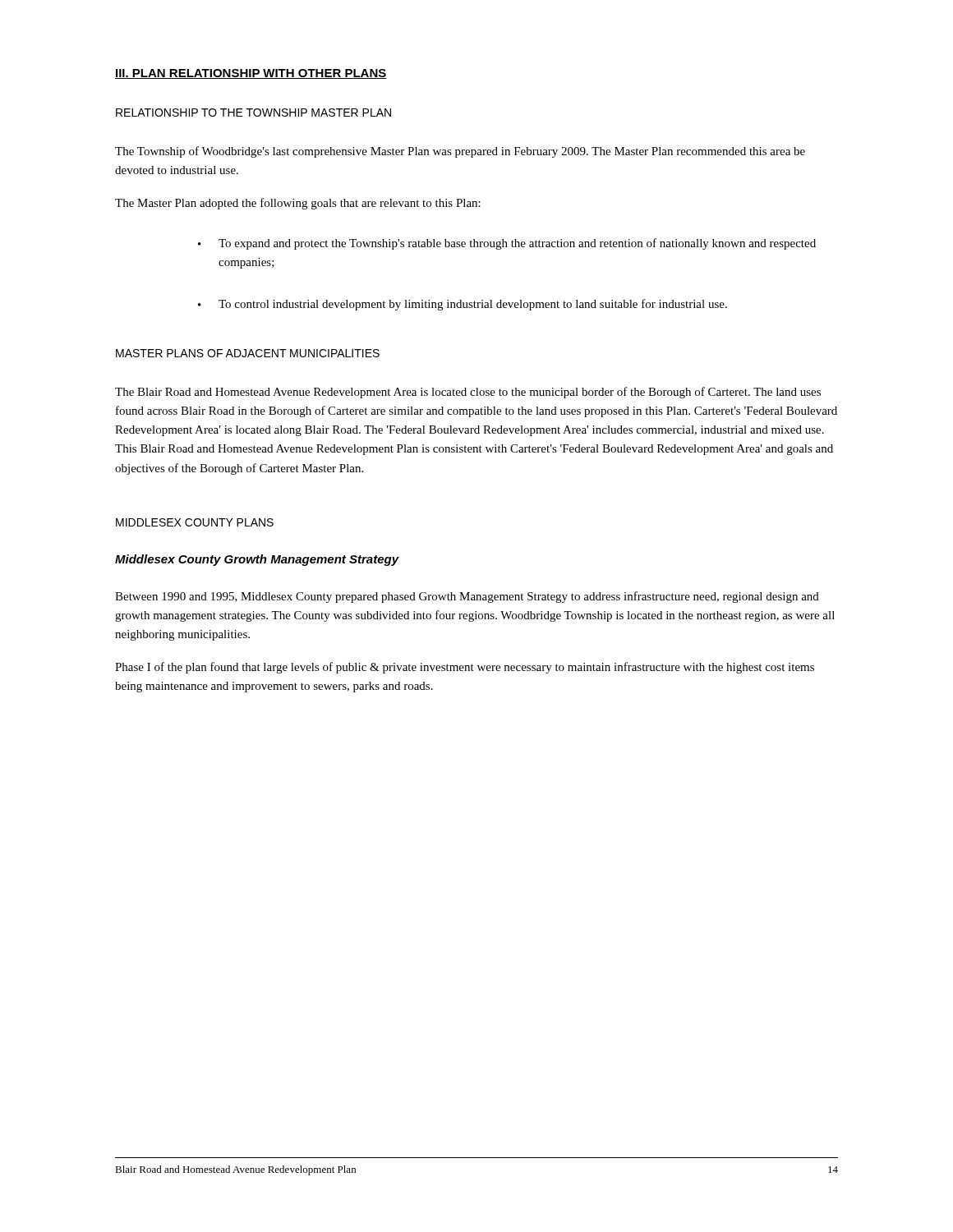Screen dimensions: 1232x953
Task: Find "Middlesex County Growth Management Strategy" on this page
Action: point(257,559)
